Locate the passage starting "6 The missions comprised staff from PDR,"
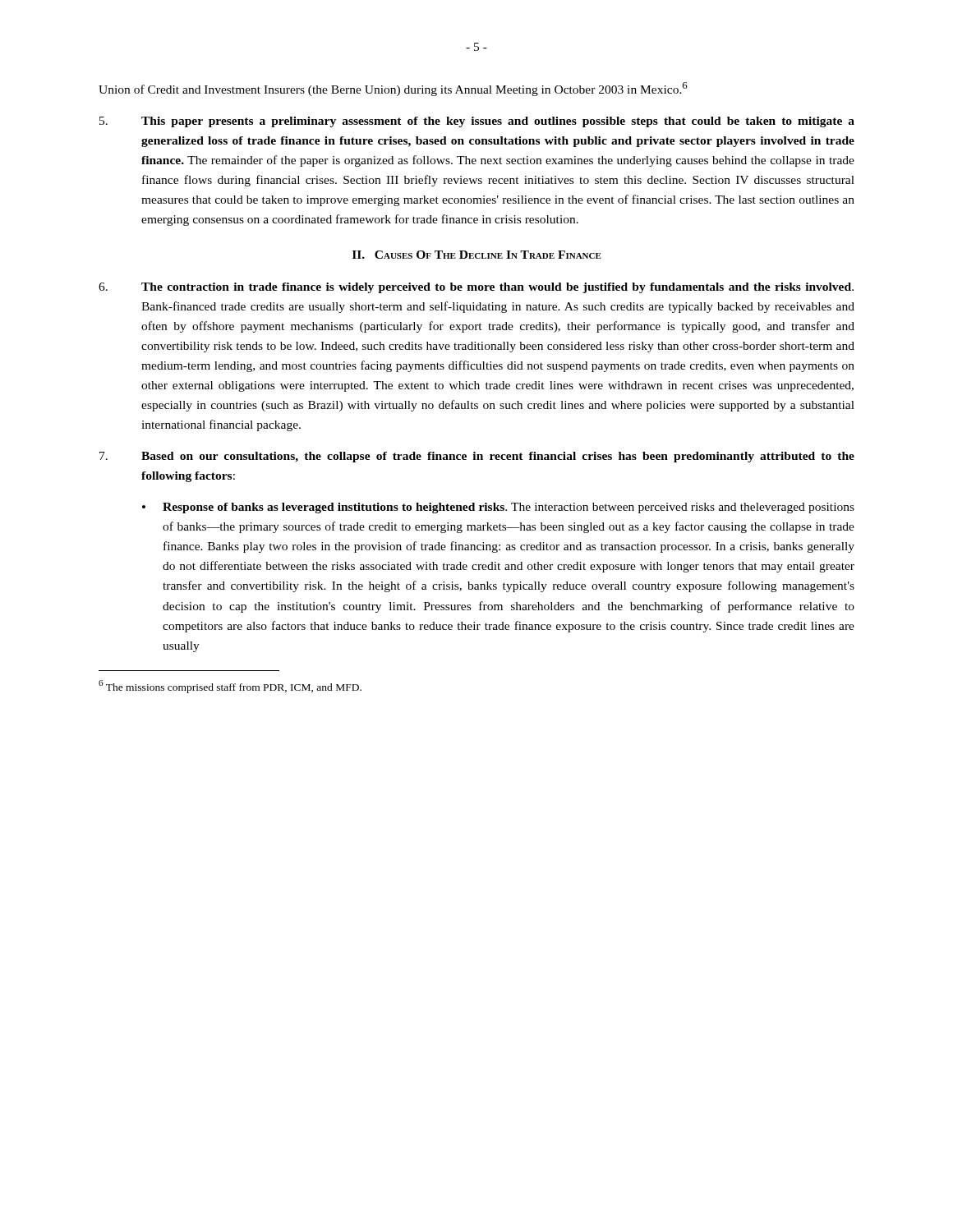This screenshot has width=953, height=1232. [x=230, y=685]
